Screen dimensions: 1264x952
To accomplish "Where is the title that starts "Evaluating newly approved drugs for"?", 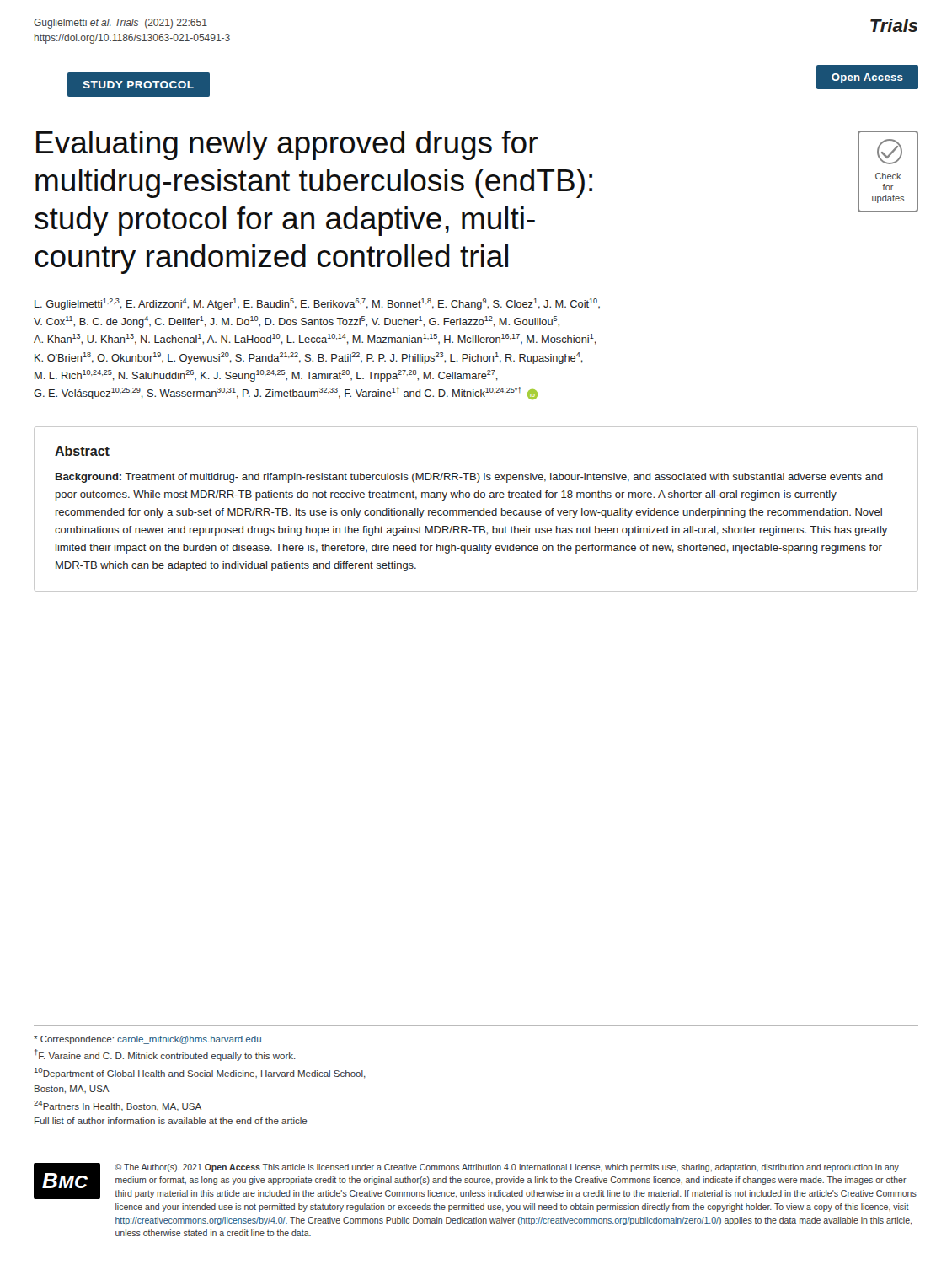I will tap(314, 200).
